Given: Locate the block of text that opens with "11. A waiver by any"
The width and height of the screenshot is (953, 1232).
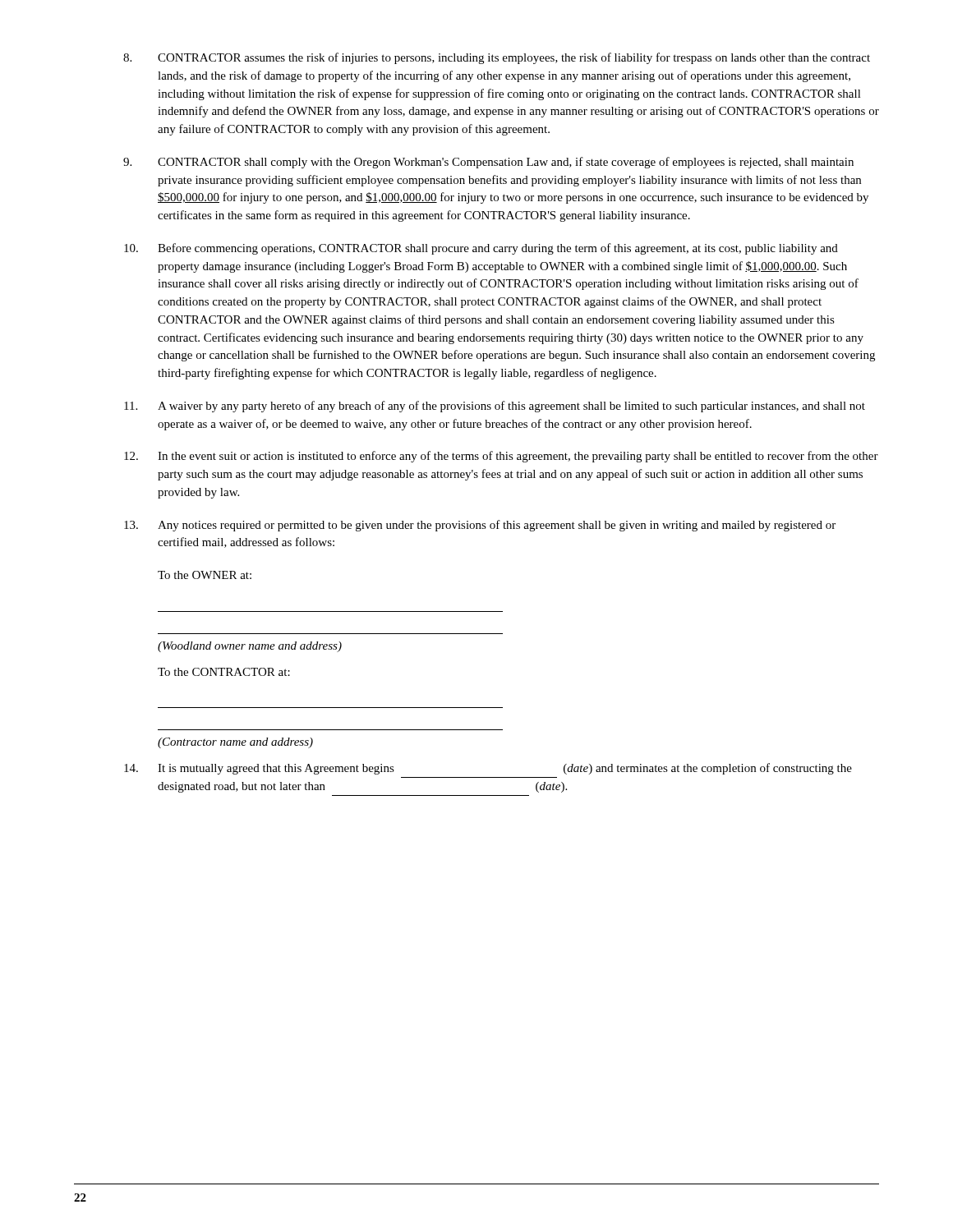Looking at the screenshot, I should pos(501,415).
